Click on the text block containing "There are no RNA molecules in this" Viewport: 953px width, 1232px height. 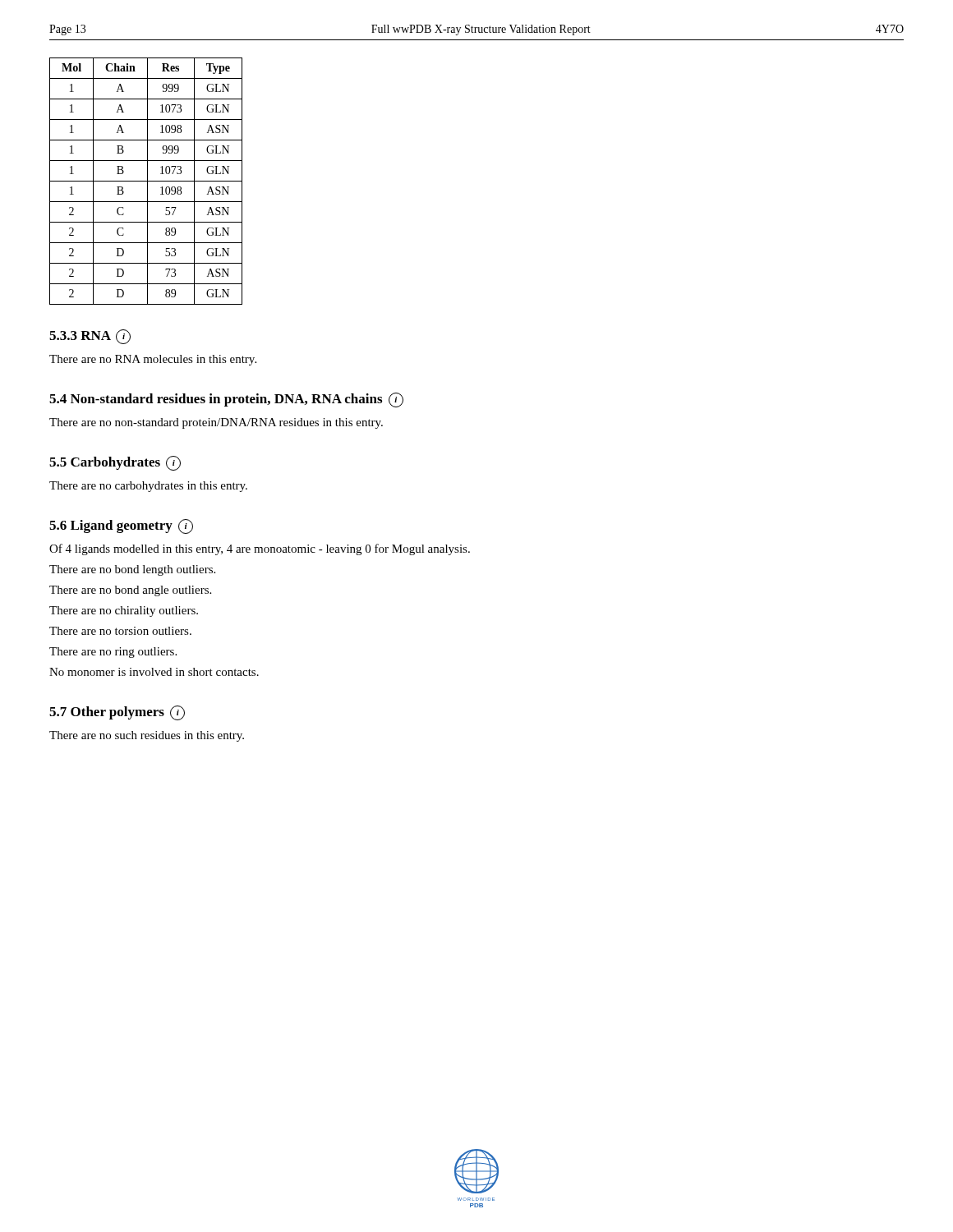point(153,359)
